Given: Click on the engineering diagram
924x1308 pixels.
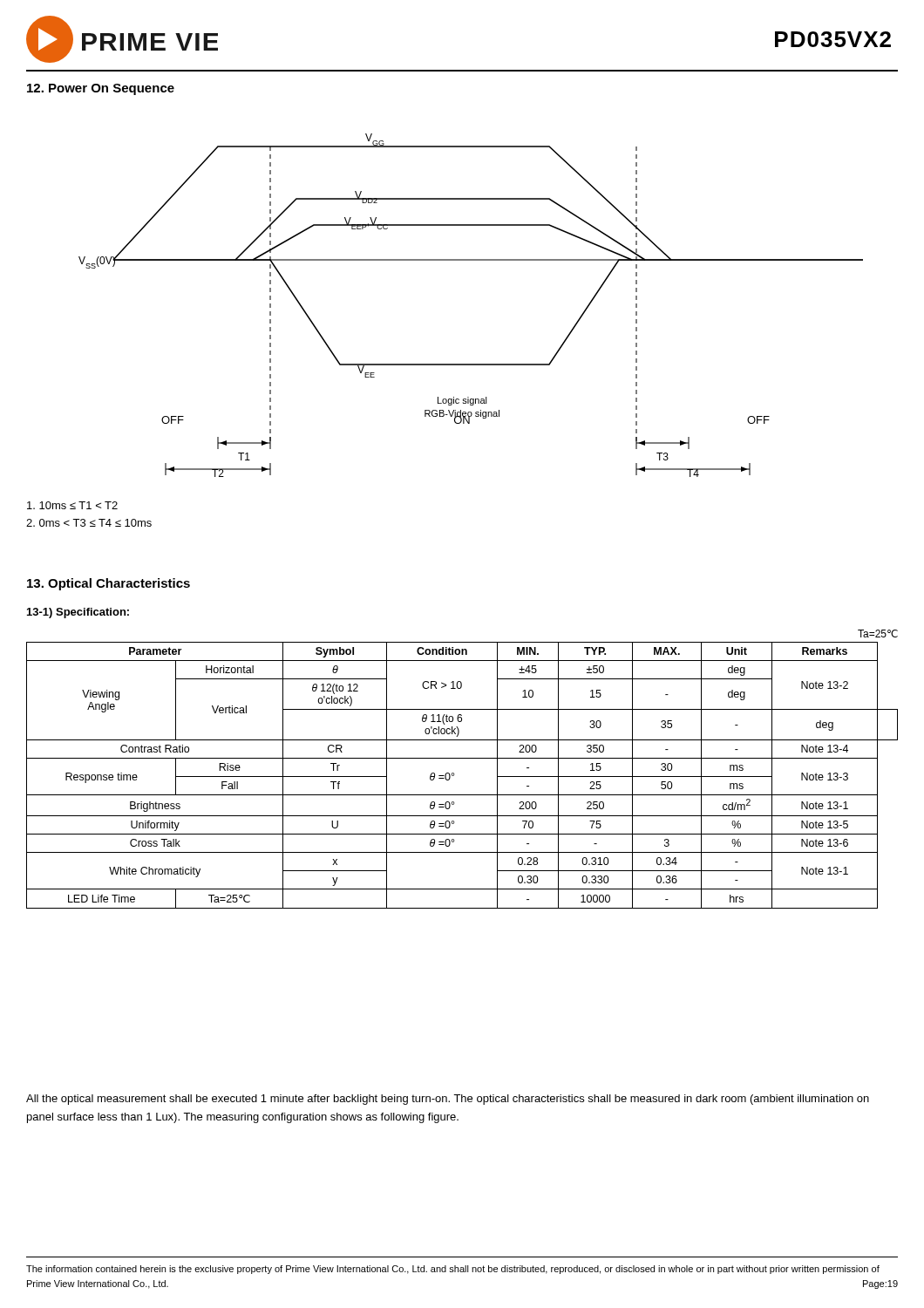Looking at the screenshot, I should click(462, 290).
